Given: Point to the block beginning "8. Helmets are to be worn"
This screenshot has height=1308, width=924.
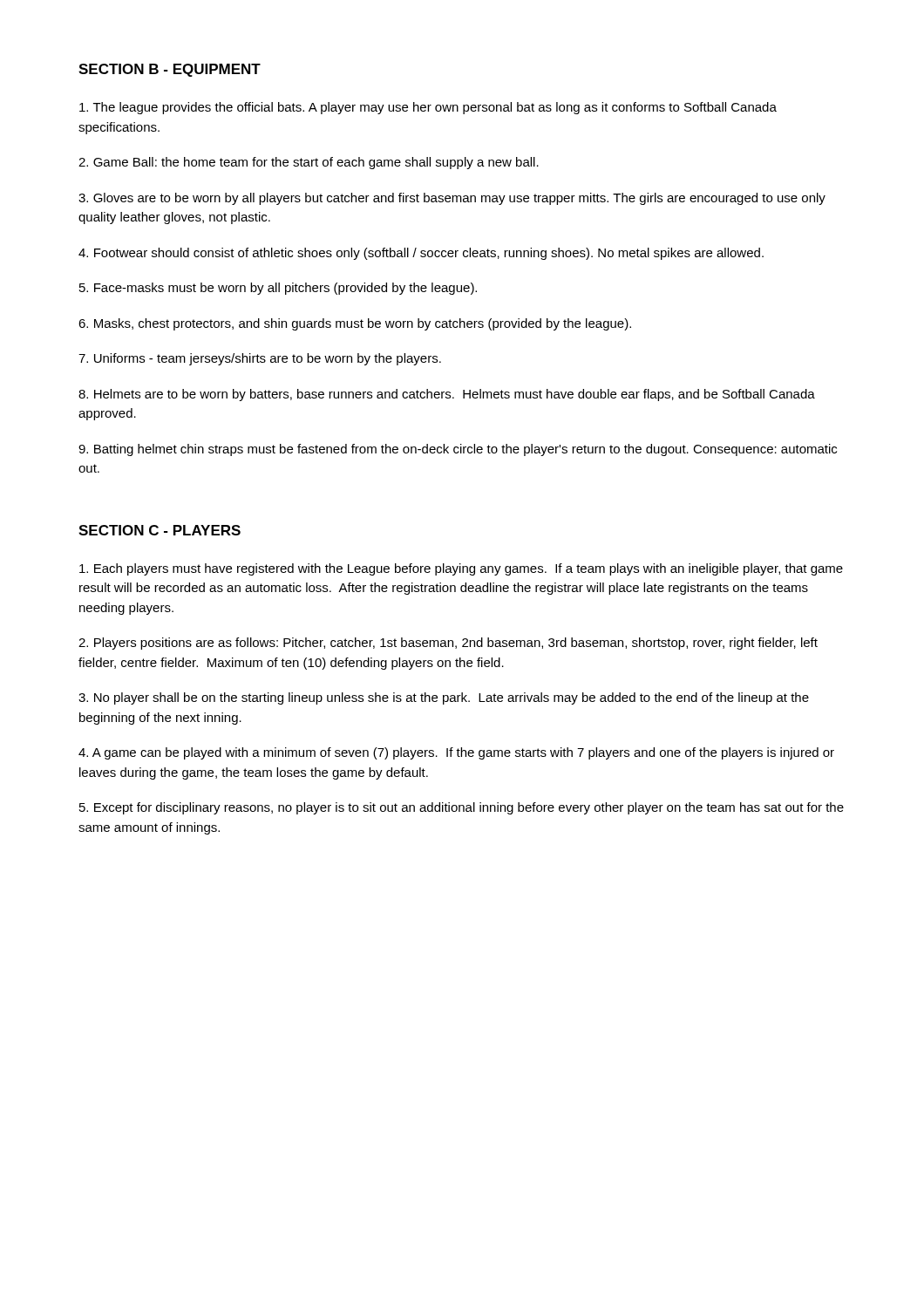Looking at the screenshot, I should click(x=447, y=403).
